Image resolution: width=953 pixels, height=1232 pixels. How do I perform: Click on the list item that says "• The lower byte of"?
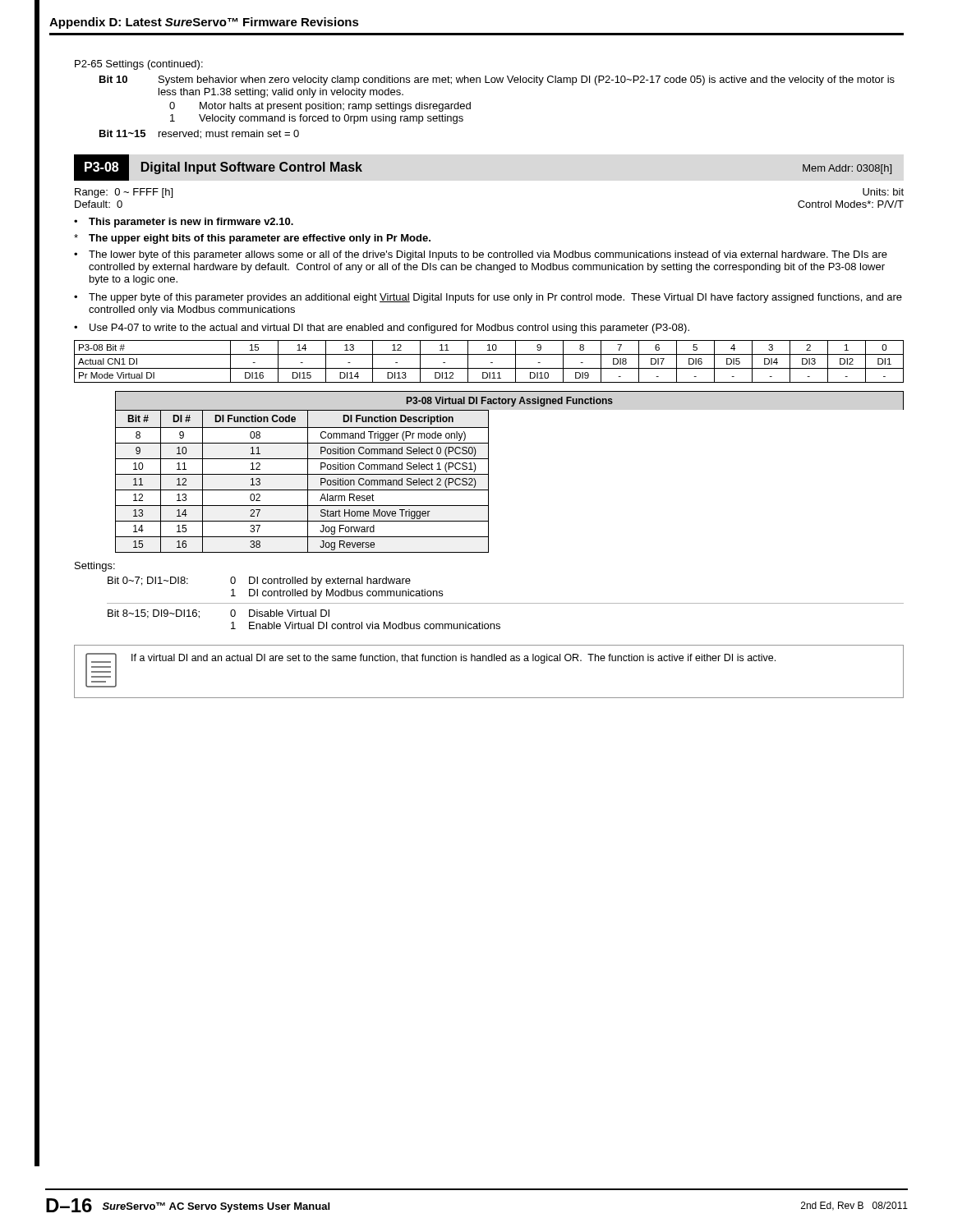(489, 266)
